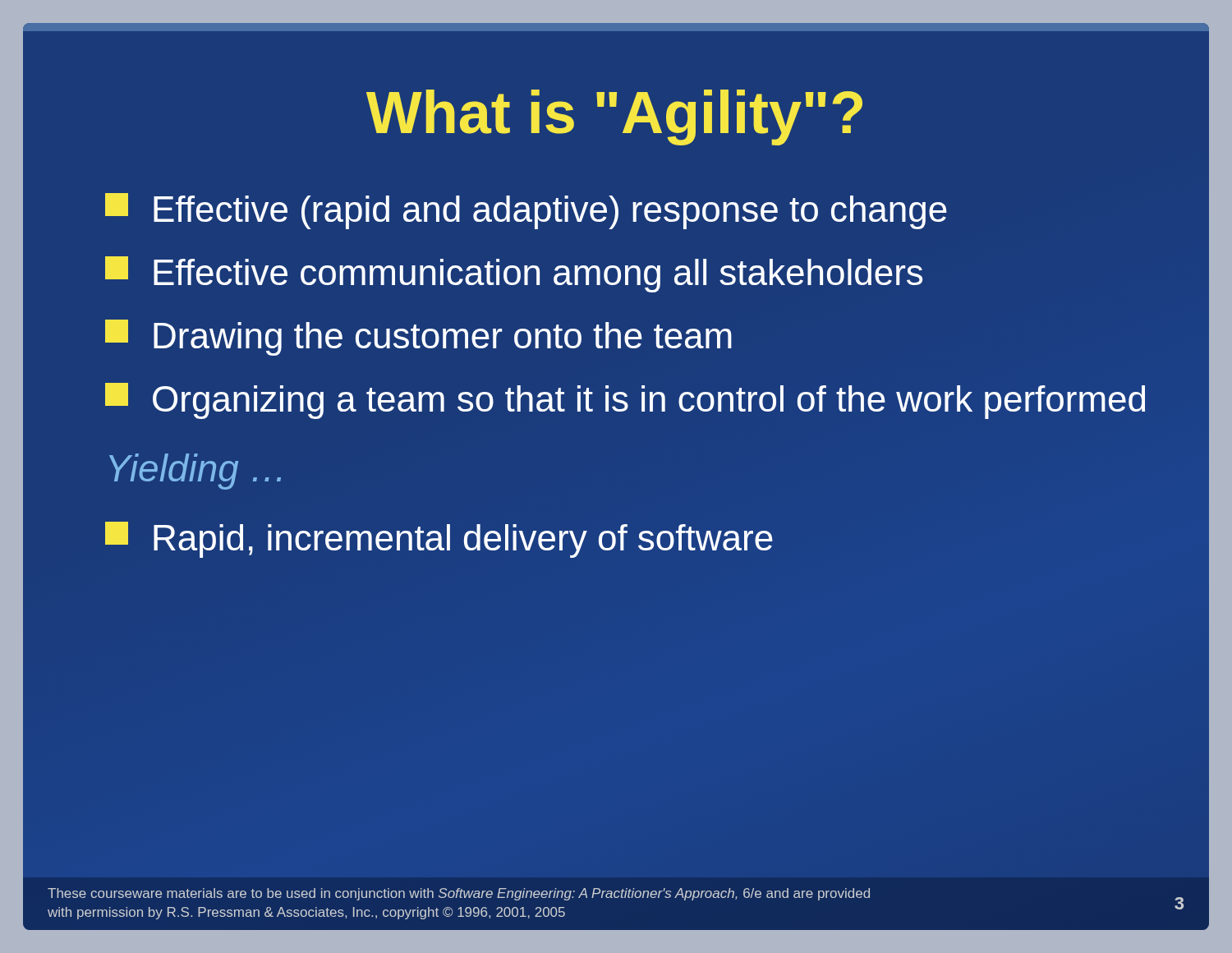Viewport: 1232px width, 953px height.
Task: Click on the list item that reads "Effective (rapid and adaptive) response to change"
Action: click(x=527, y=209)
